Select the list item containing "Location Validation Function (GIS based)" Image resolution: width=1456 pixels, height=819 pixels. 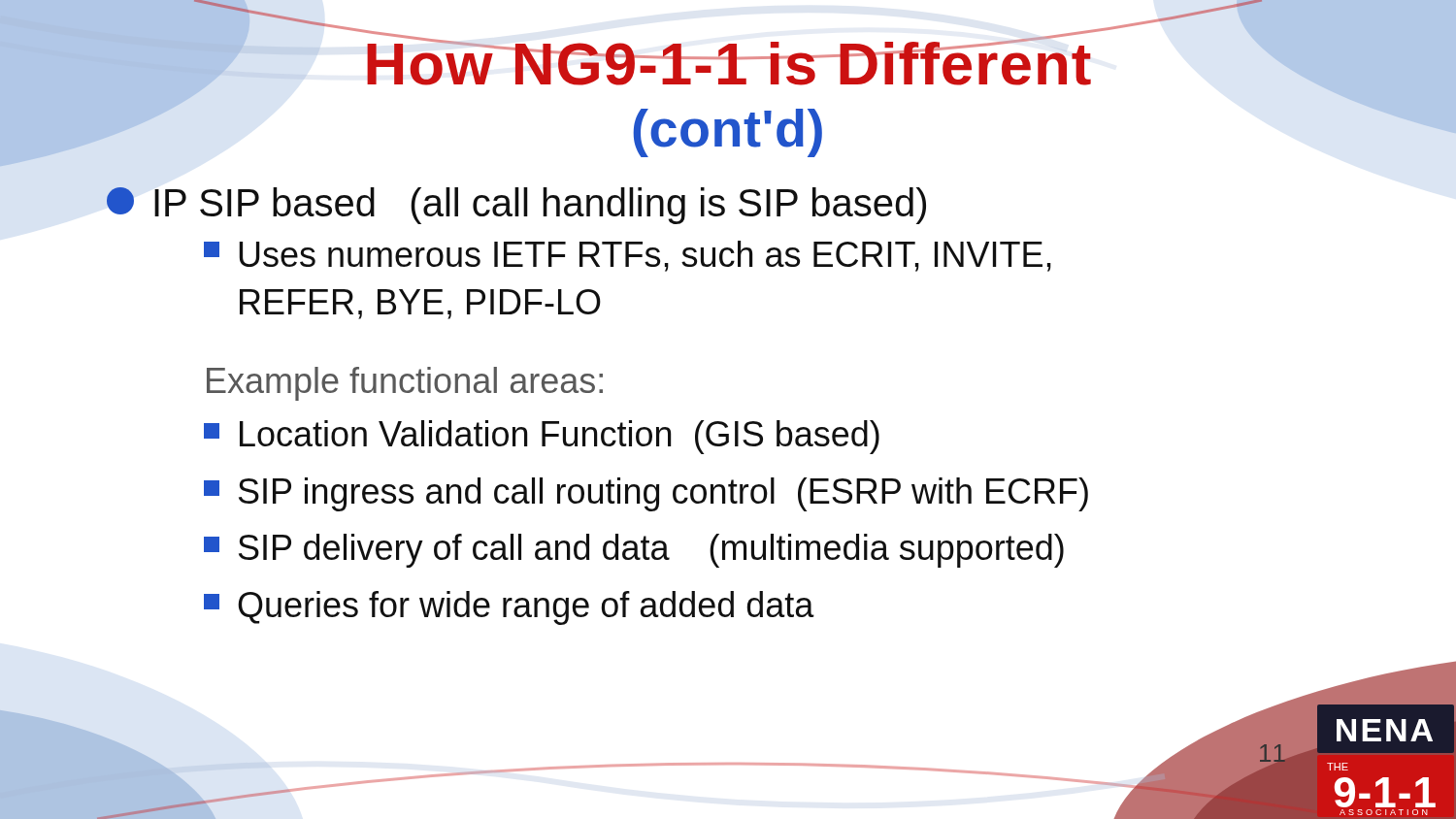point(542,435)
